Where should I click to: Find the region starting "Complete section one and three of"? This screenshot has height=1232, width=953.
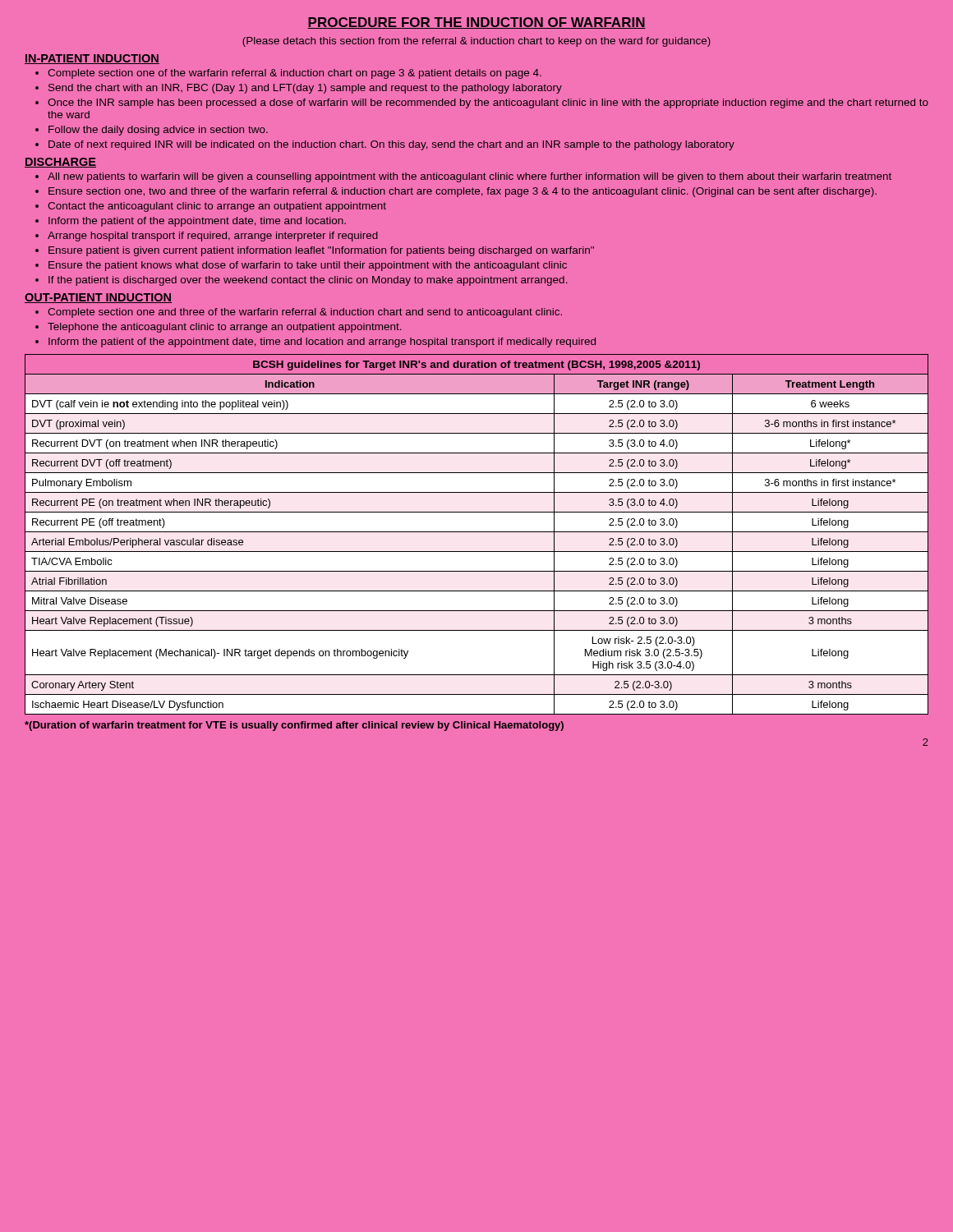[305, 312]
